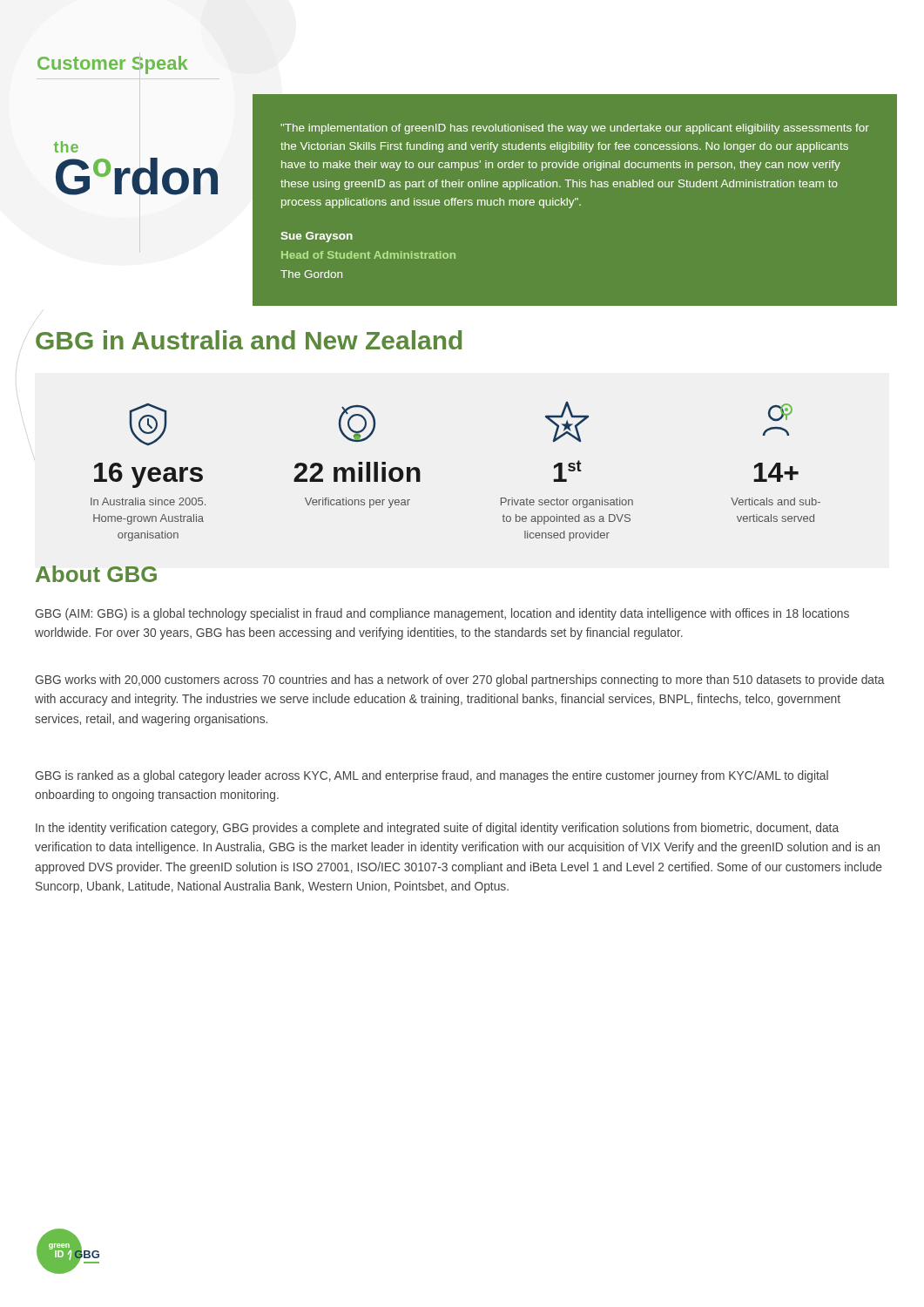Click the table
924x1307 pixels.
coord(462,470)
